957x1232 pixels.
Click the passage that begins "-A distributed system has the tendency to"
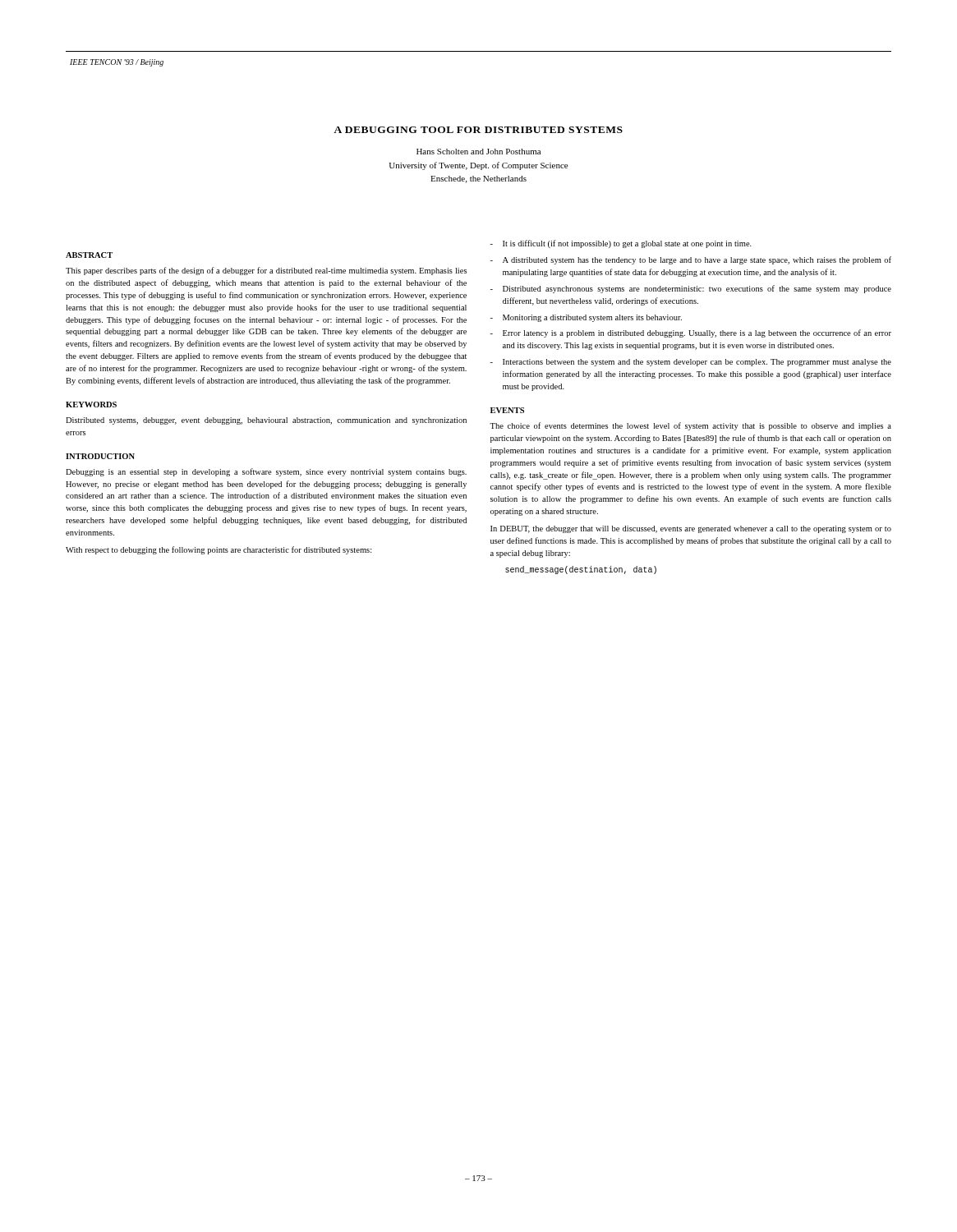(691, 267)
